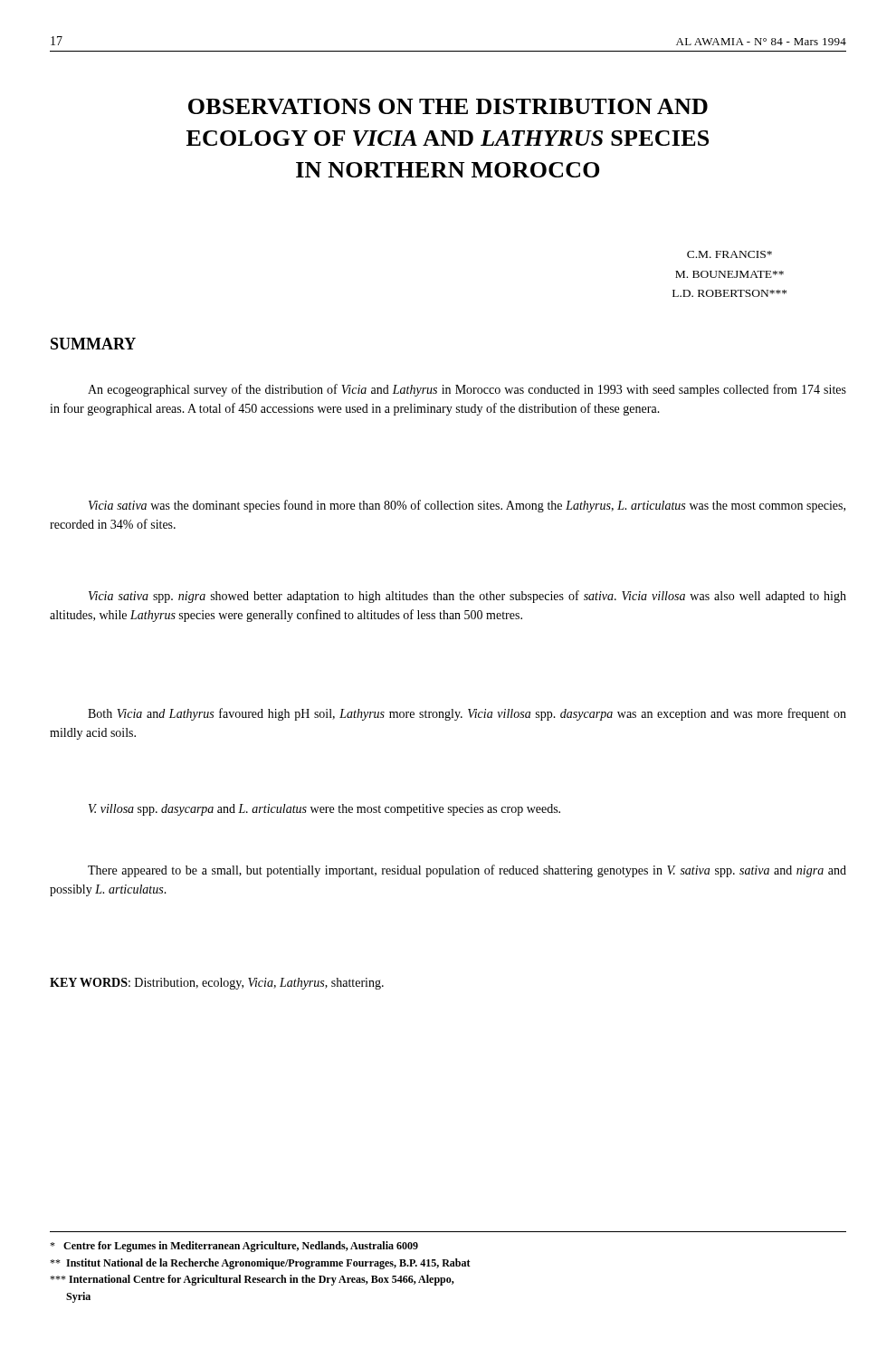Locate the text block containing "An ecogeographical survey of the distribution of"
The width and height of the screenshot is (896, 1358).
pos(448,399)
